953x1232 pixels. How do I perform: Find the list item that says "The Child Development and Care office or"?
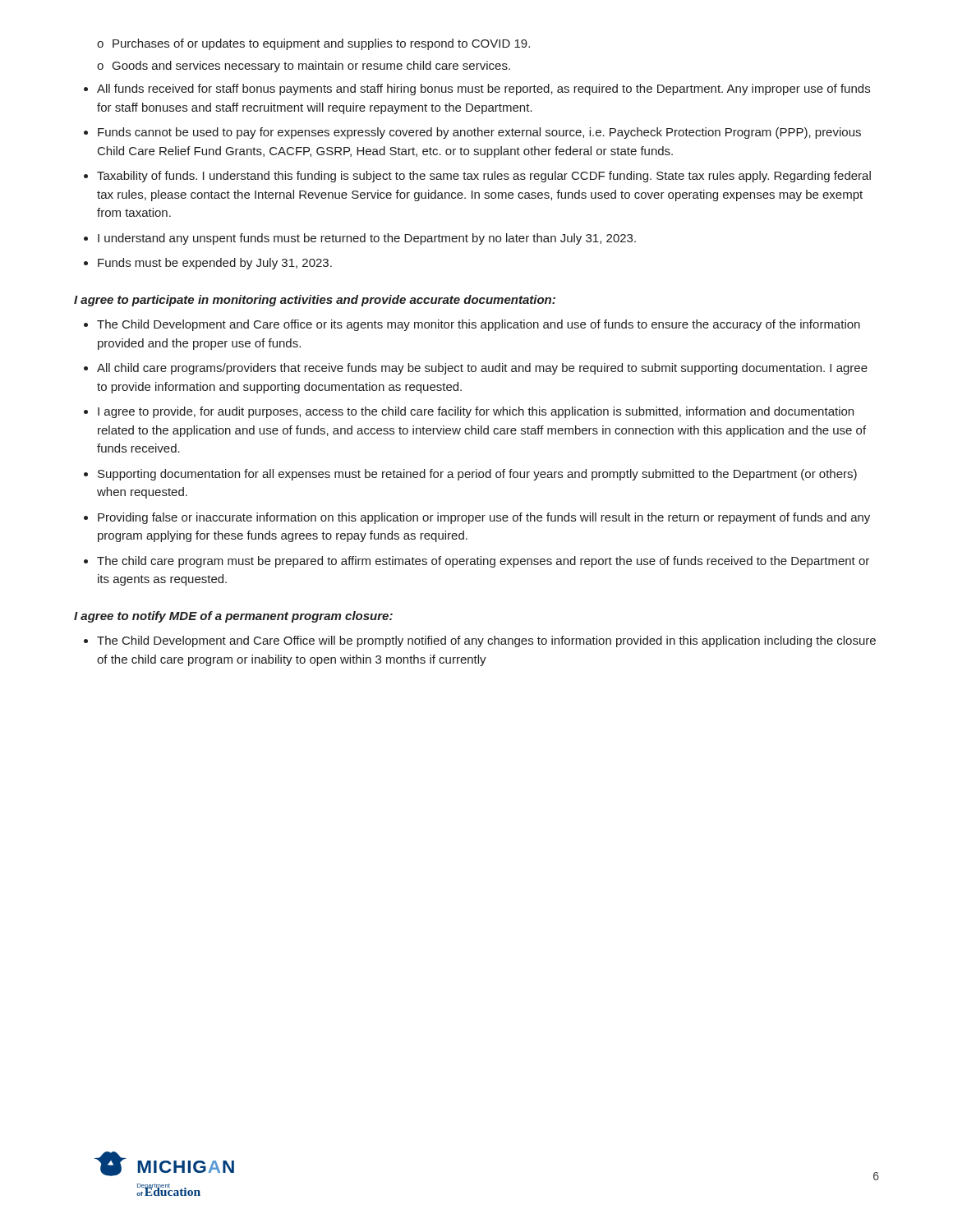[488, 334]
